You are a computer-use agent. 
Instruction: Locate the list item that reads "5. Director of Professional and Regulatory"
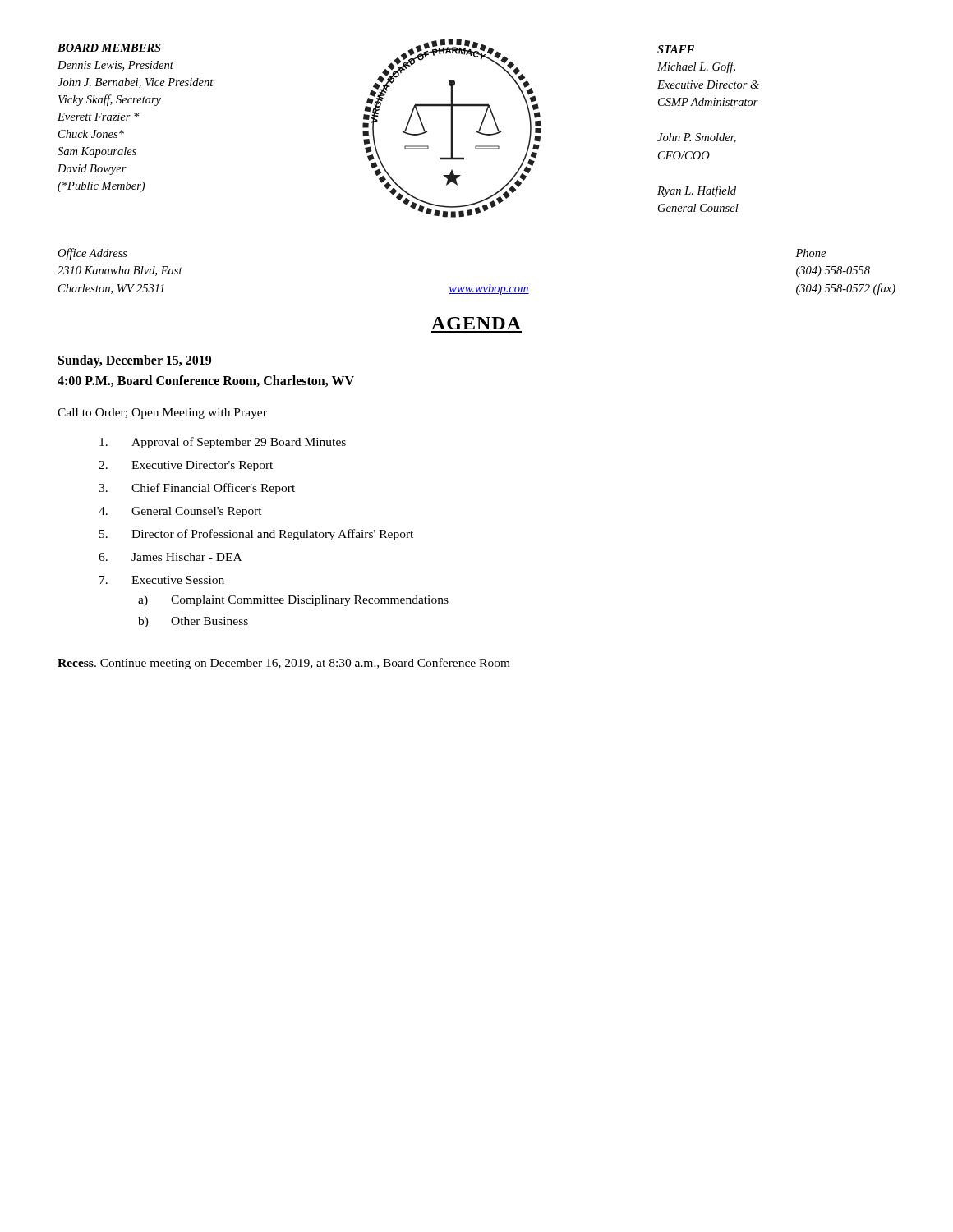point(273,534)
